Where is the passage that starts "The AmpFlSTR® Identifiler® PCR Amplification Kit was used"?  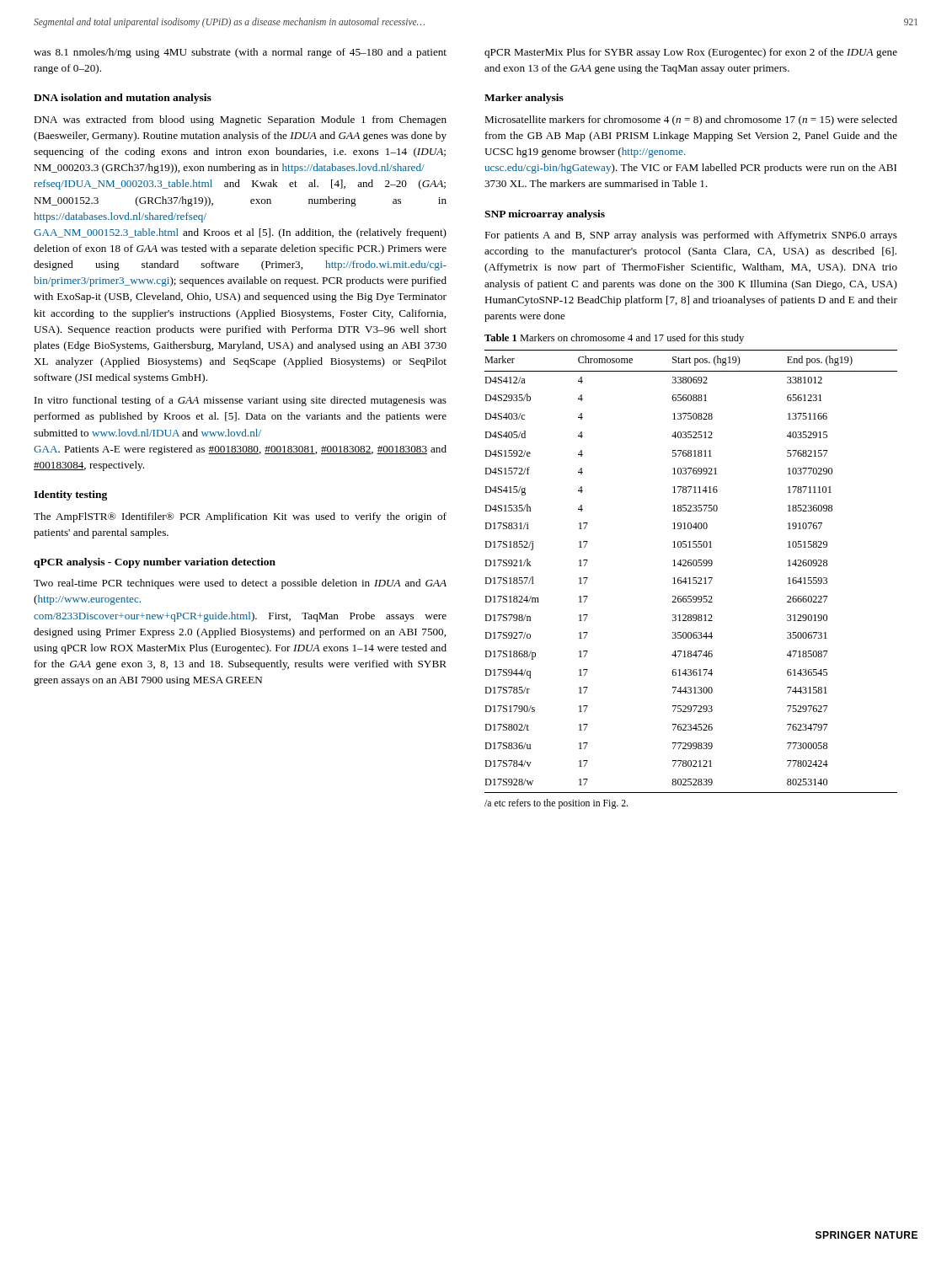(x=240, y=524)
